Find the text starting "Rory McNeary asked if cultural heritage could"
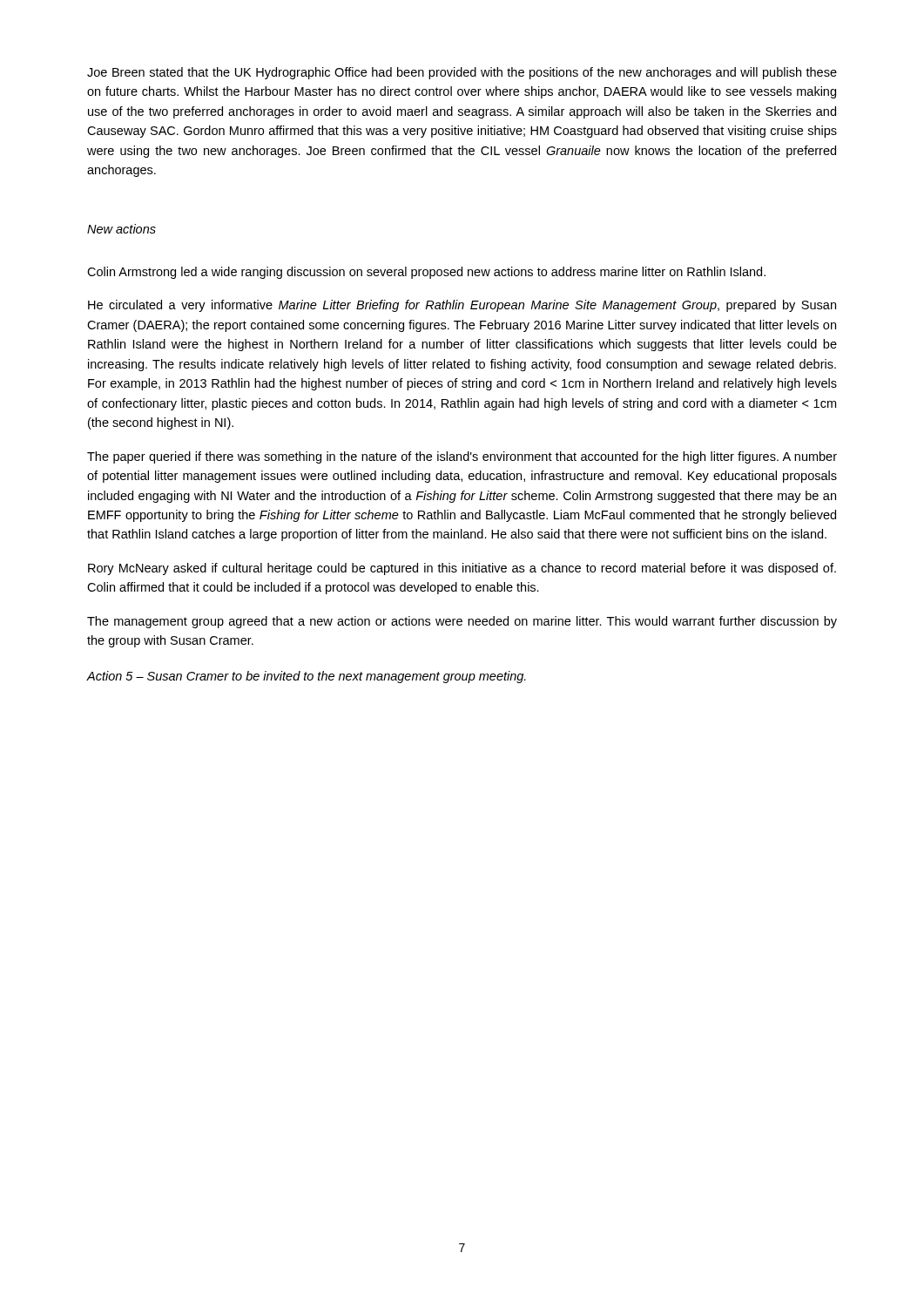 pyautogui.click(x=462, y=578)
